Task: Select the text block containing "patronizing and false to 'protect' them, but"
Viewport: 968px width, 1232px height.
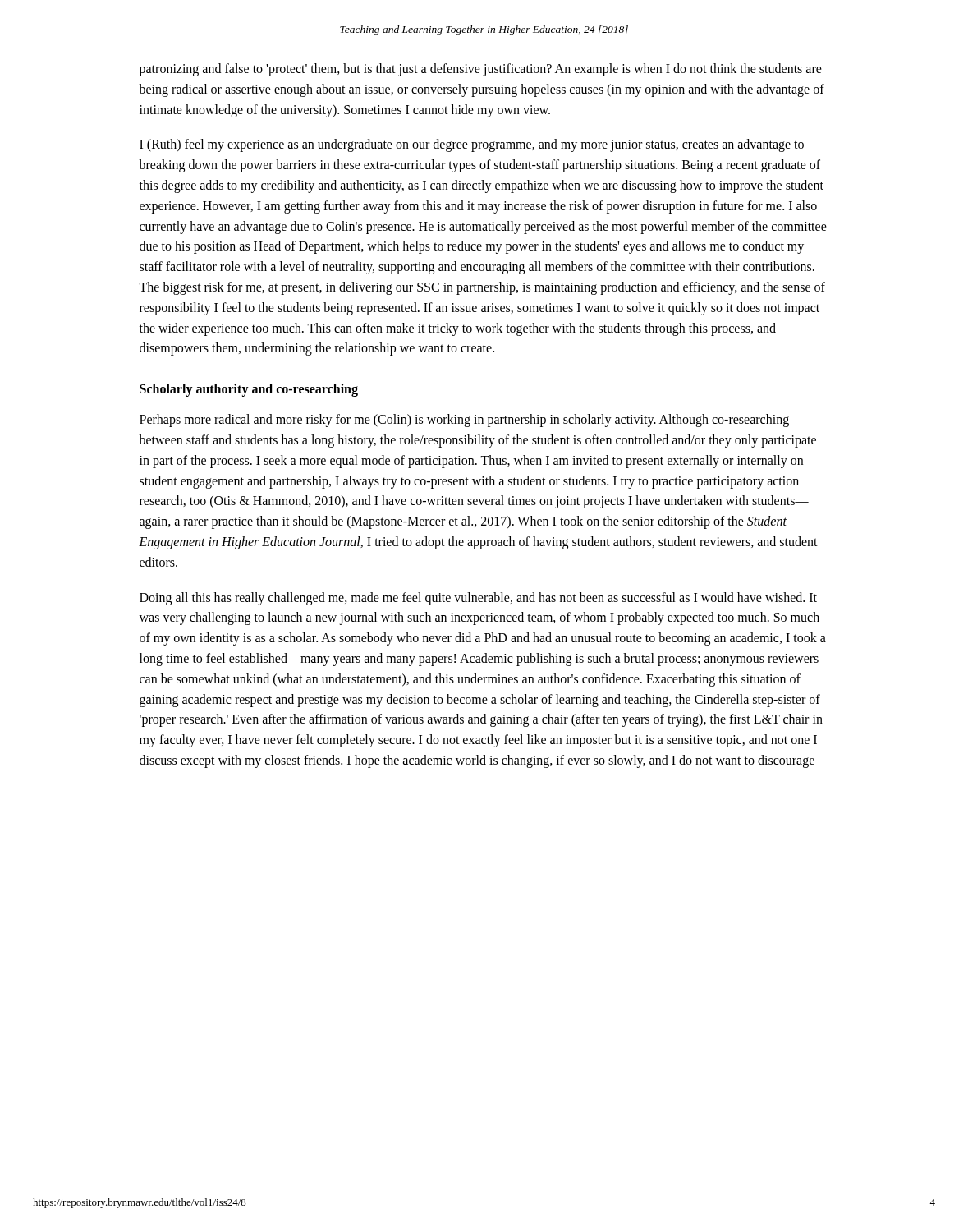Action: (x=484, y=90)
